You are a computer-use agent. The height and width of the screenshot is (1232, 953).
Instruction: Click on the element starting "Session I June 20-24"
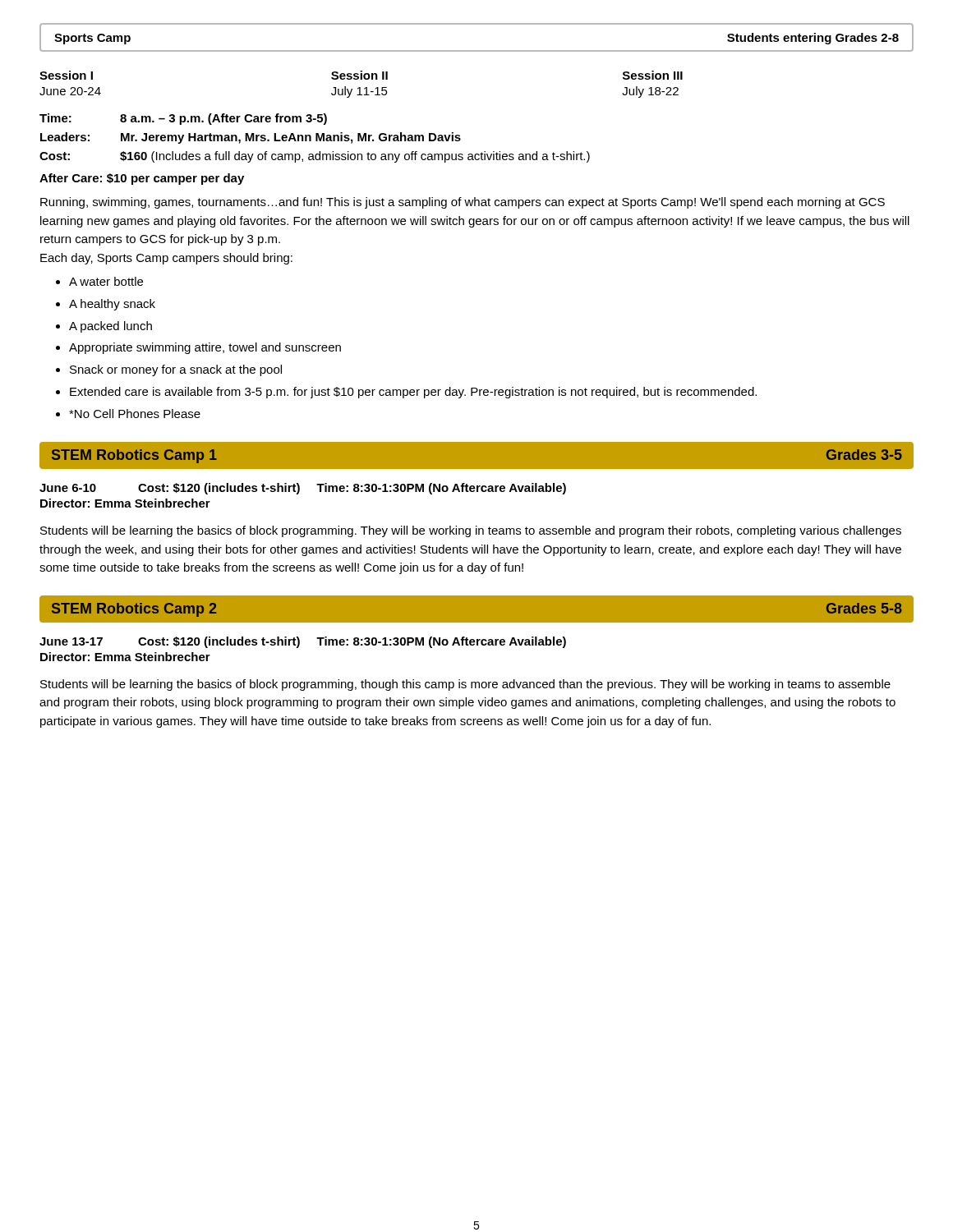click(361, 75)
